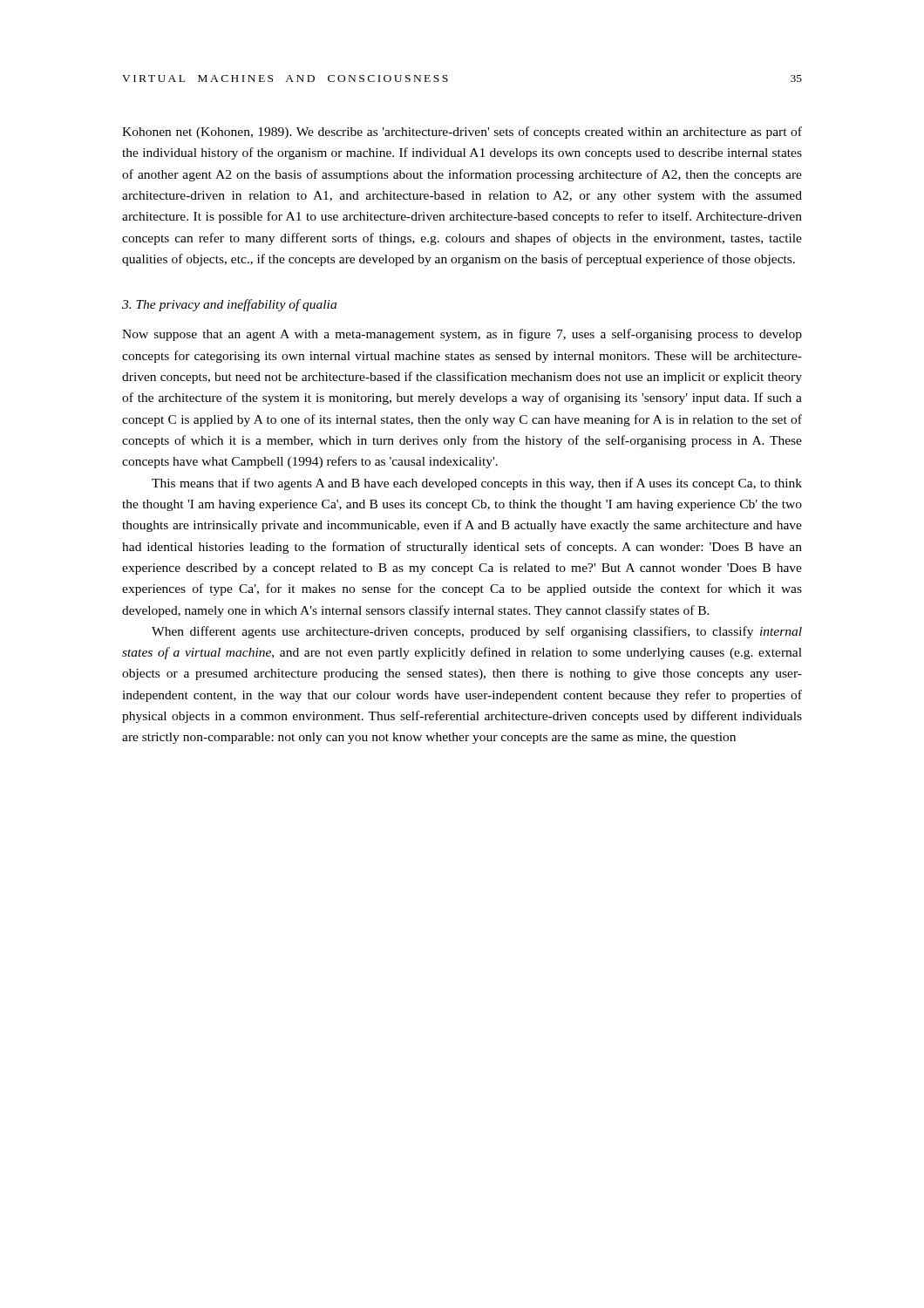This screenshot has width=924, height=1308.
Task: Select the text block that says "This means that"
Action: coord(462,546)
